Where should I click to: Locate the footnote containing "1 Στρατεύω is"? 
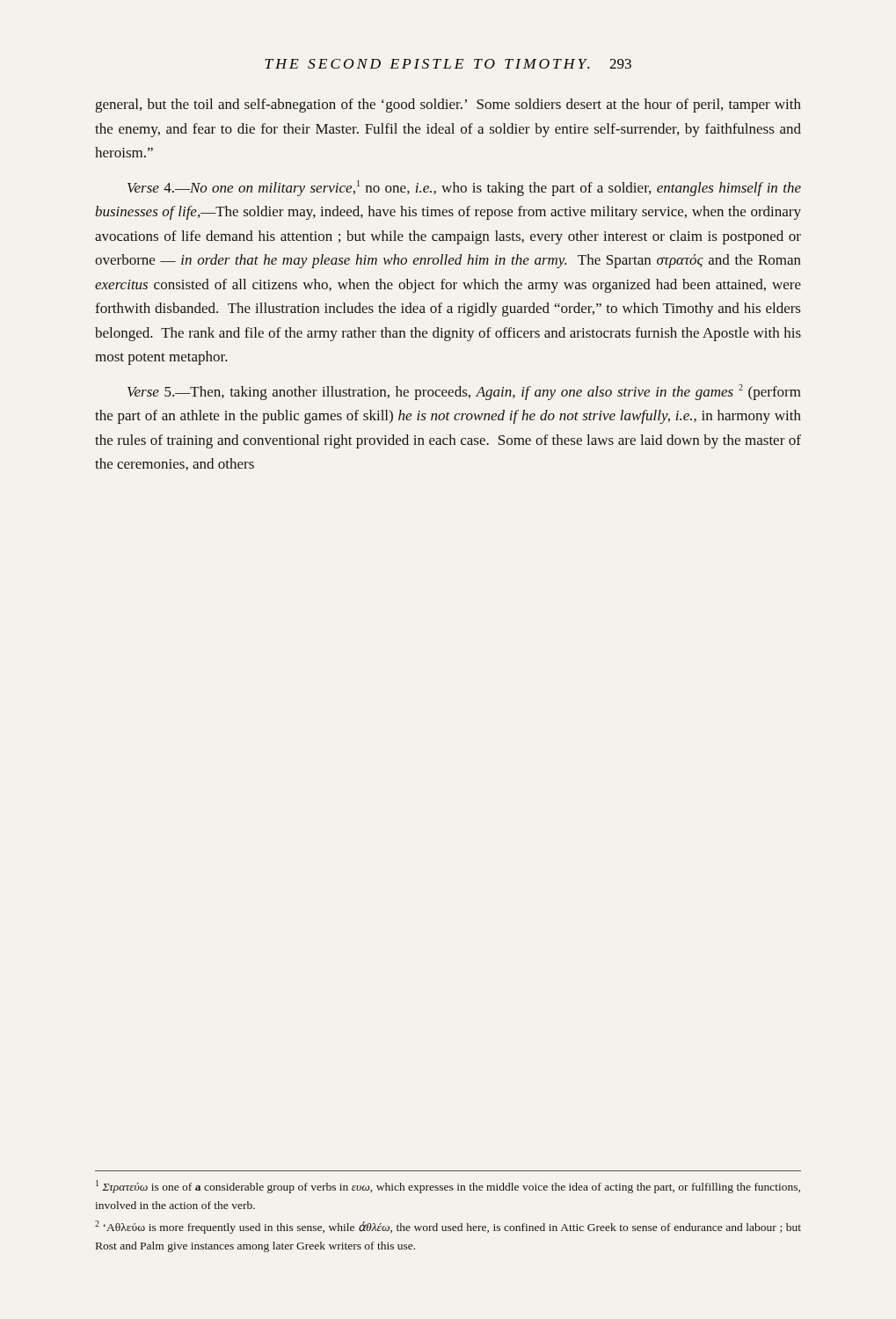click(448, 1195)
